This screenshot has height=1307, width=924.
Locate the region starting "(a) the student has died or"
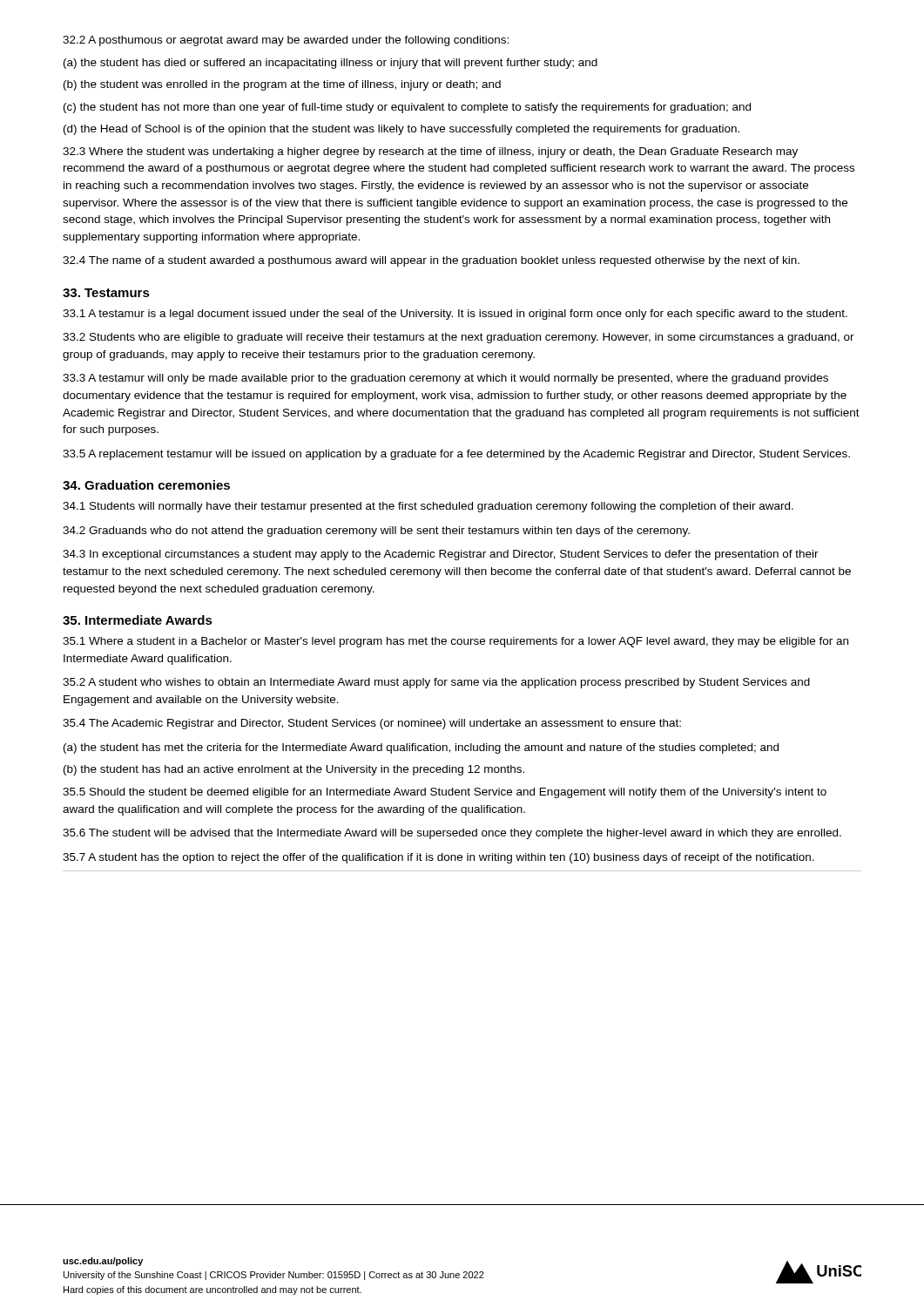click(x=330, y=62)
